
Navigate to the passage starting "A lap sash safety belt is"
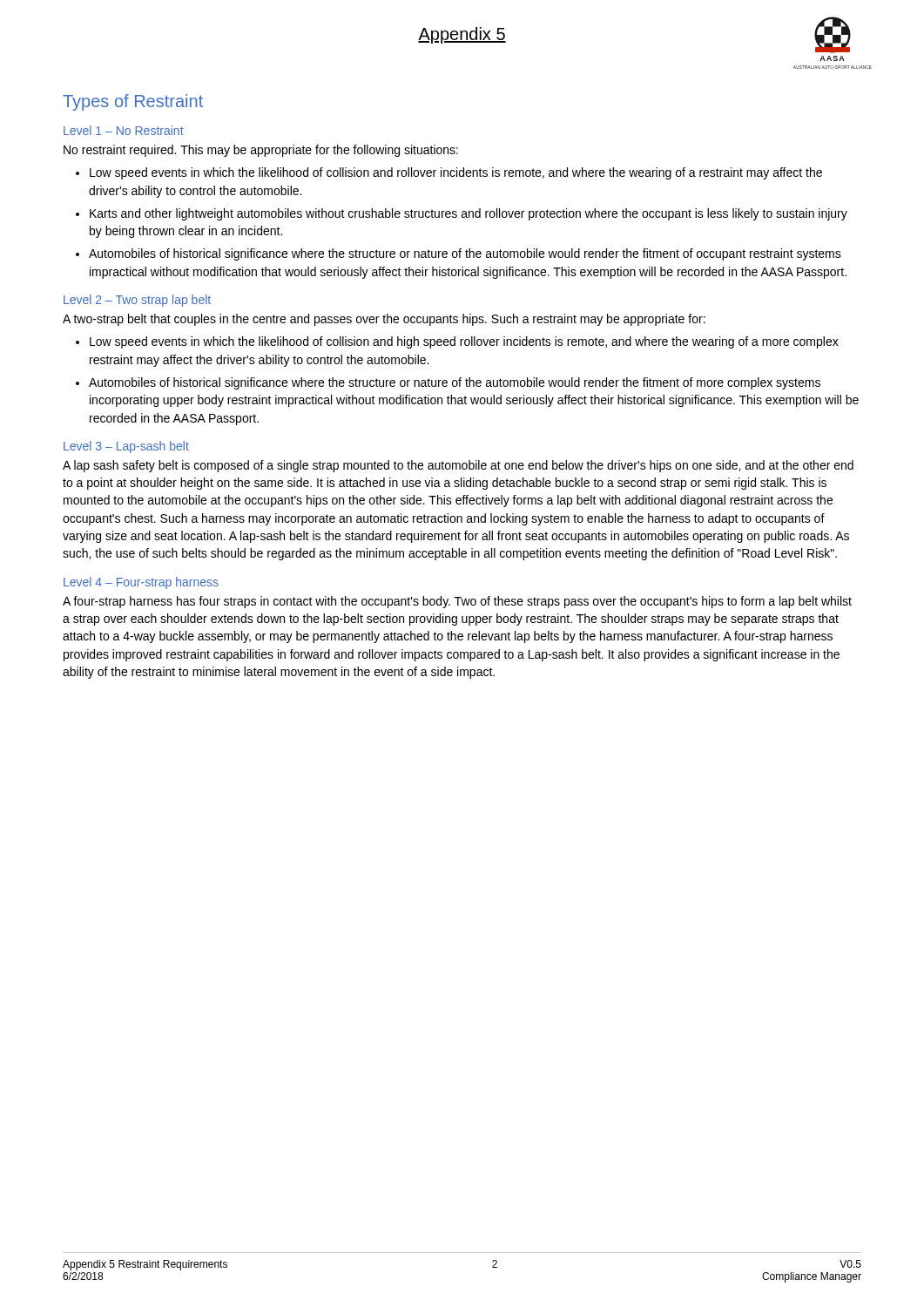click(x=462, y=509)
